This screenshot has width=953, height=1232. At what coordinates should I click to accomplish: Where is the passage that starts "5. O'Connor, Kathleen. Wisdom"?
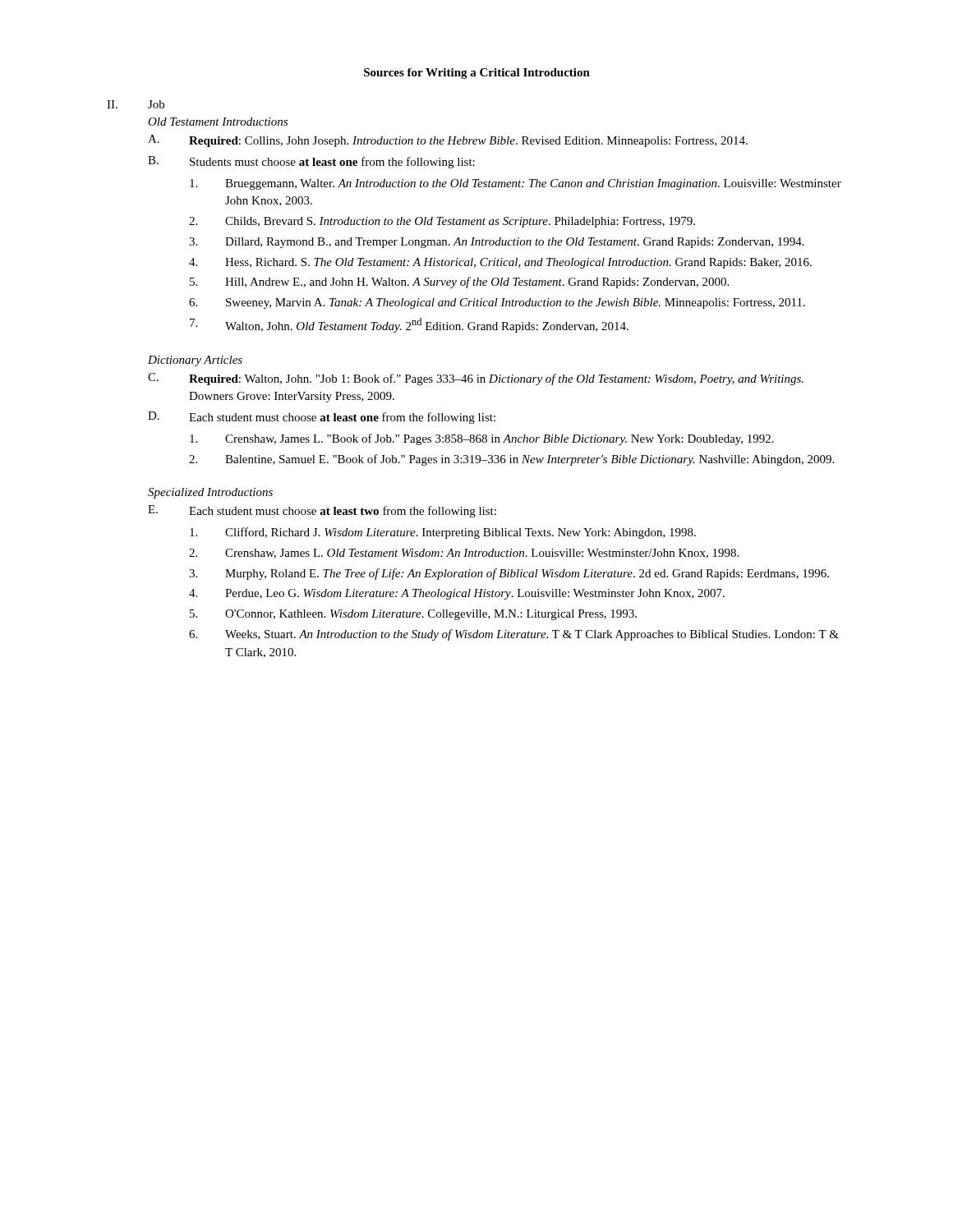click(x=518, y=614)
